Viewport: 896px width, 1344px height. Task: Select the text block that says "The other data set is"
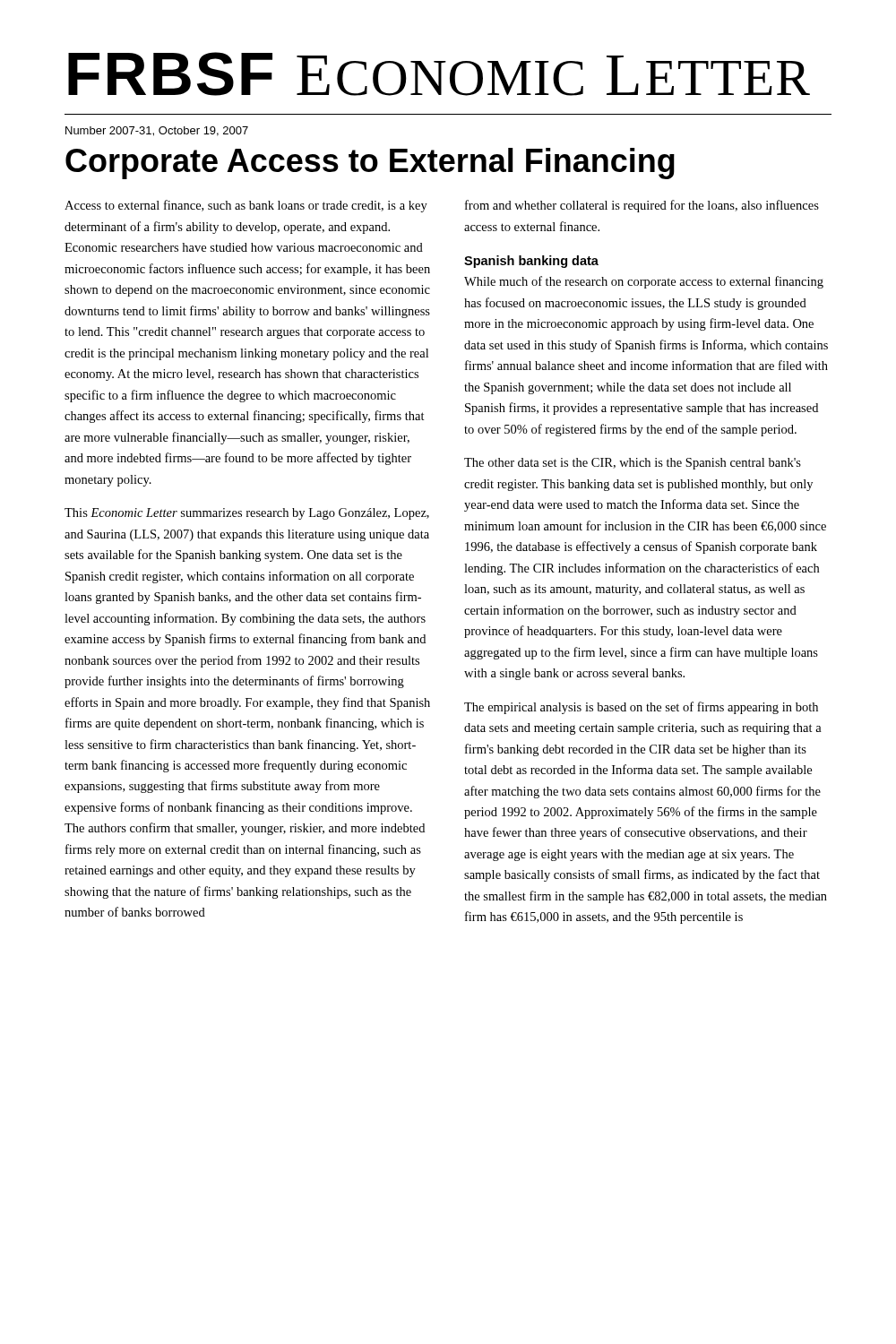[648, 568]
